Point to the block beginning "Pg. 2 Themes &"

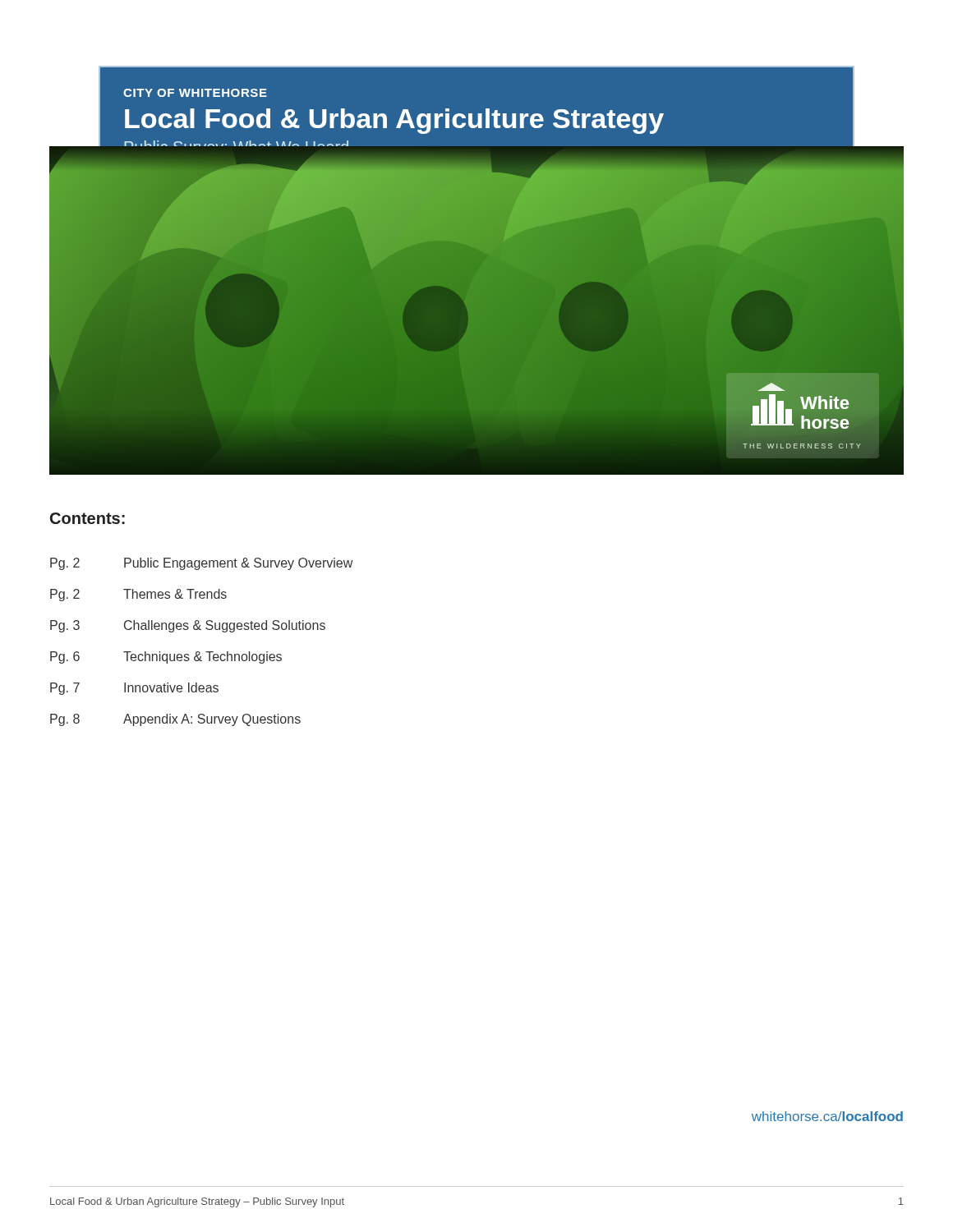click(x=138, y=595)
